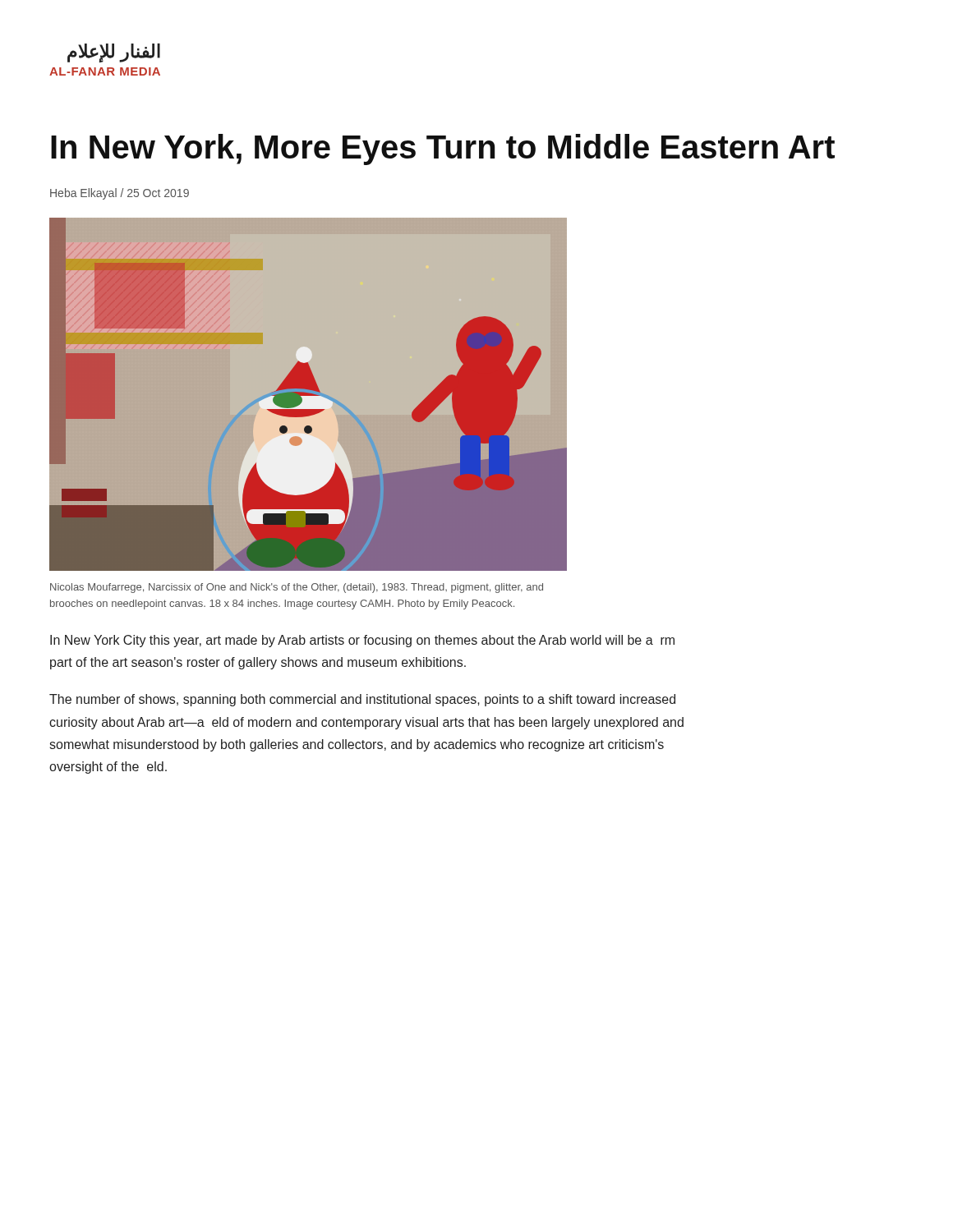This screenshot has width=953, height=1232.
Task: Click the caption that begins "Nicolas Moufarrege, Narcissix of One"
Action: 297,595
